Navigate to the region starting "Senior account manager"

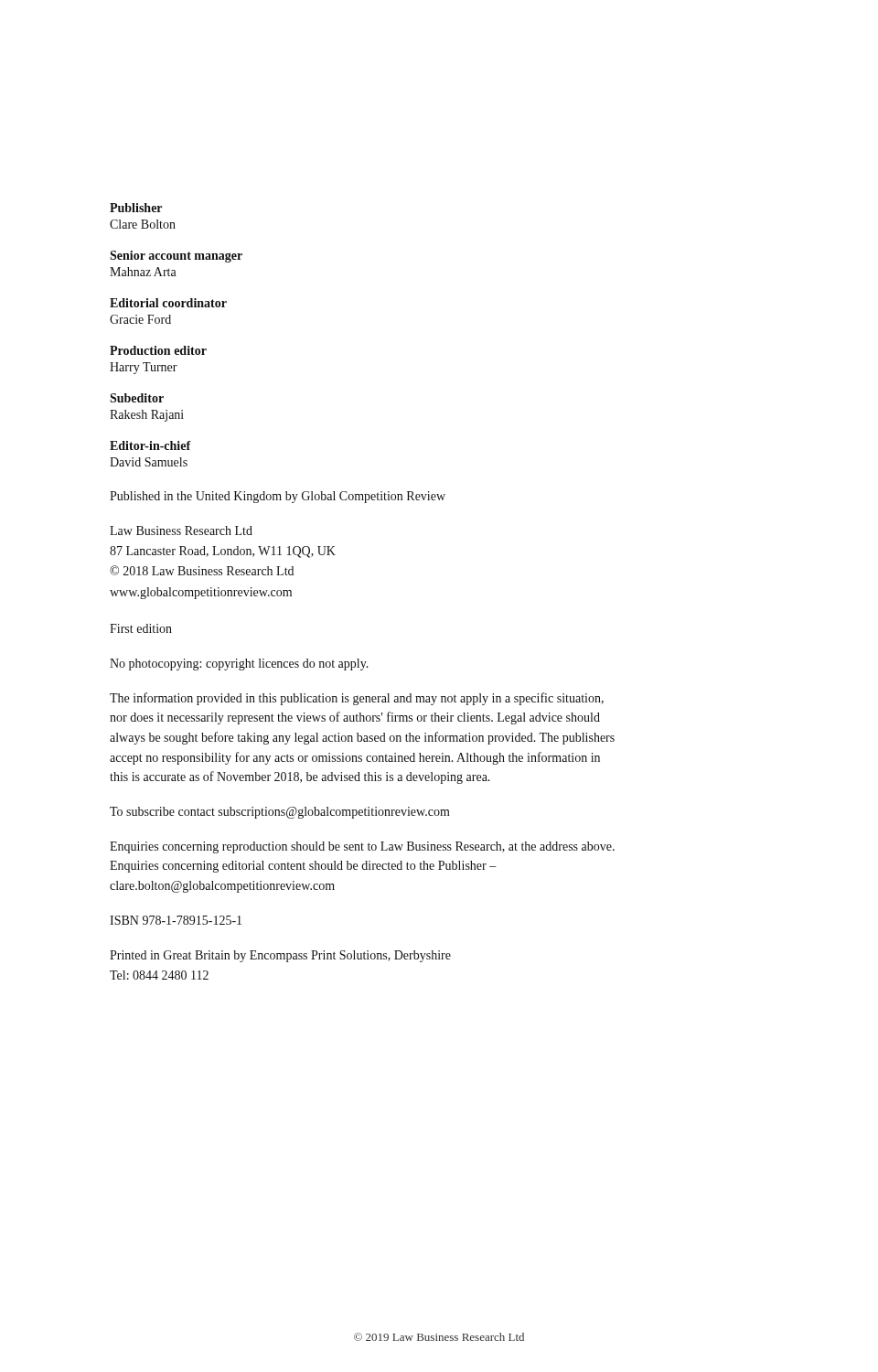tap(176, 257)
